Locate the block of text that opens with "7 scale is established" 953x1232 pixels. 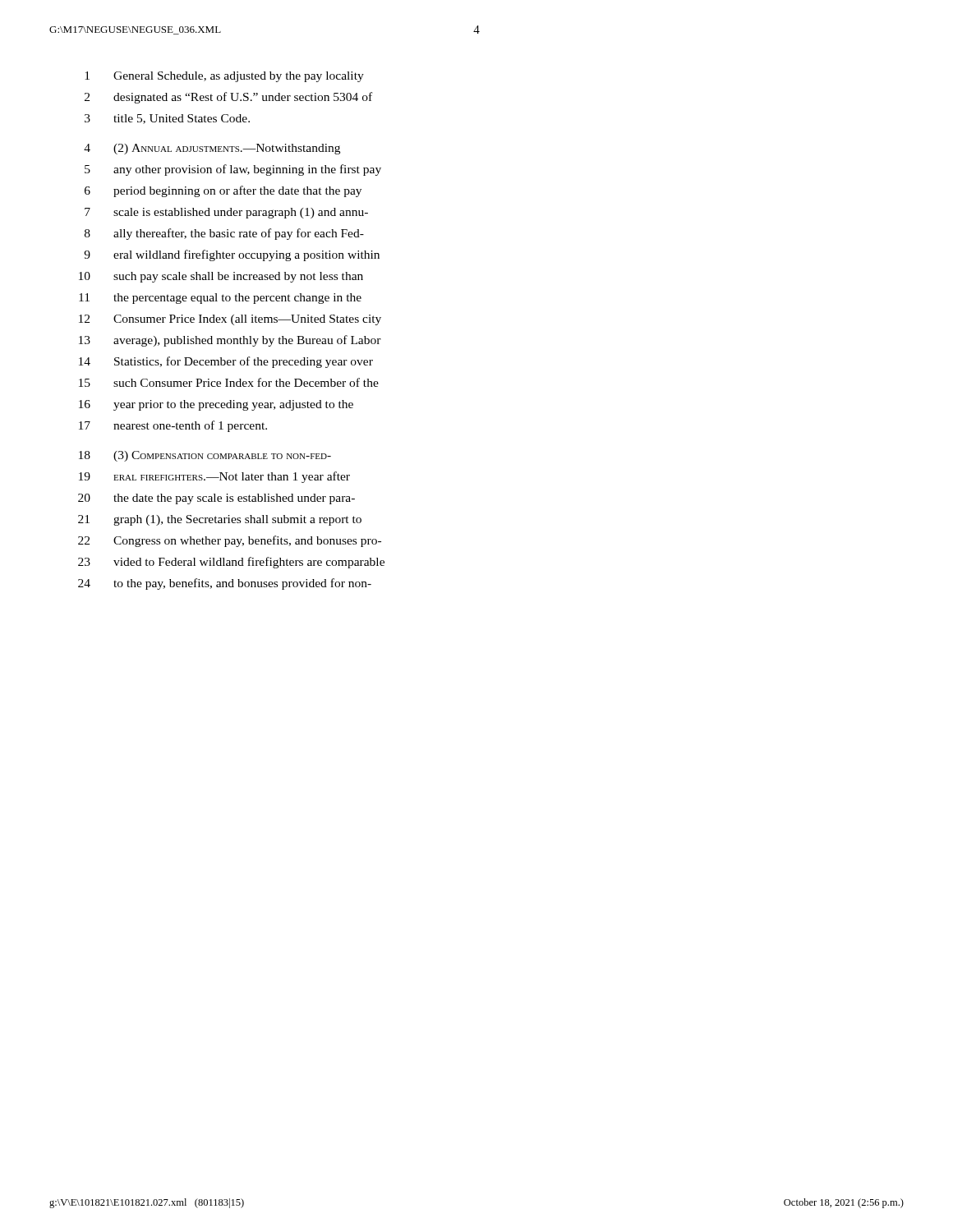(x=226, y=213)
